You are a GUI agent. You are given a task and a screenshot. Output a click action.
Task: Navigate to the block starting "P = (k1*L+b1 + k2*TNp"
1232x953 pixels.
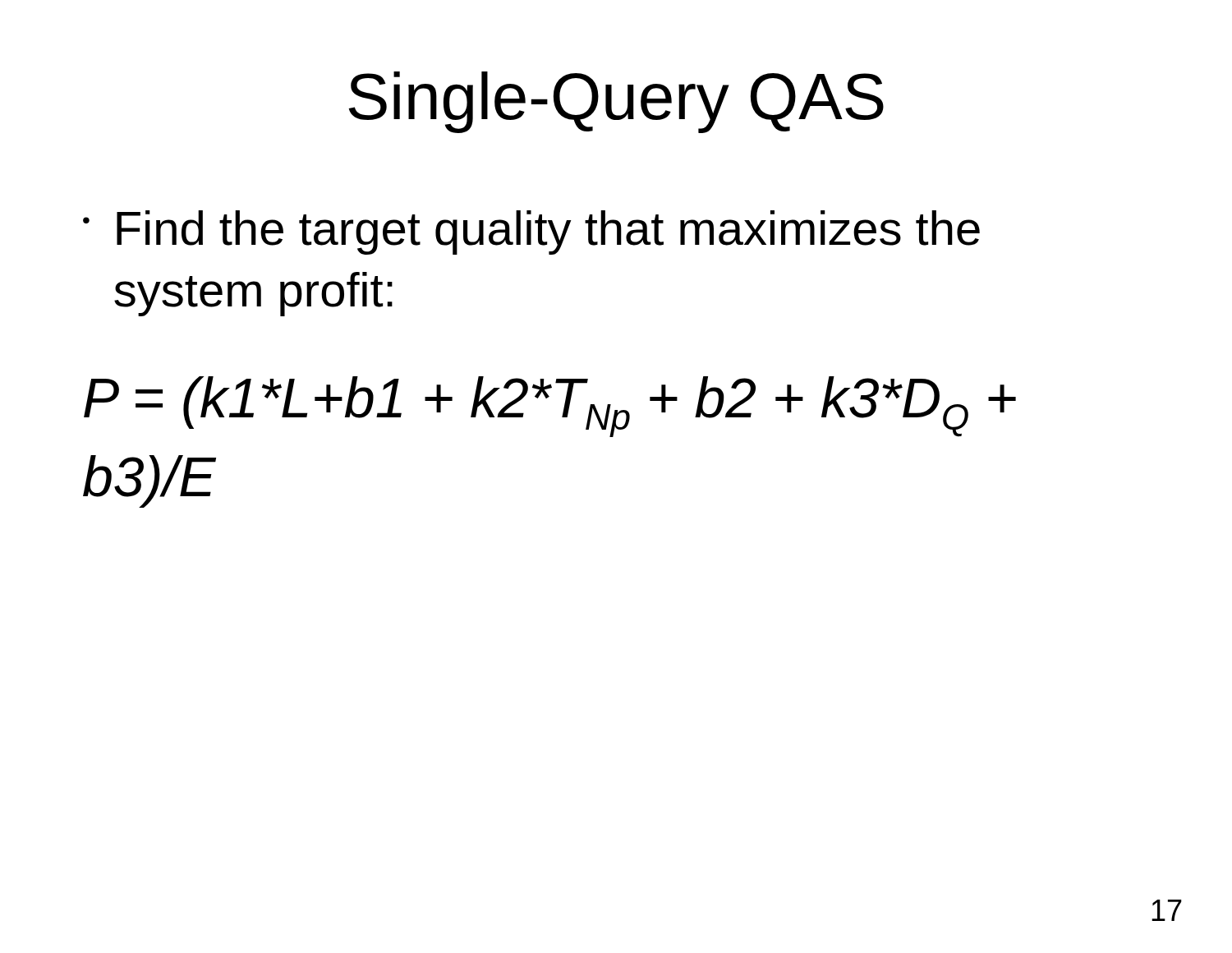(x=550, y=437)
